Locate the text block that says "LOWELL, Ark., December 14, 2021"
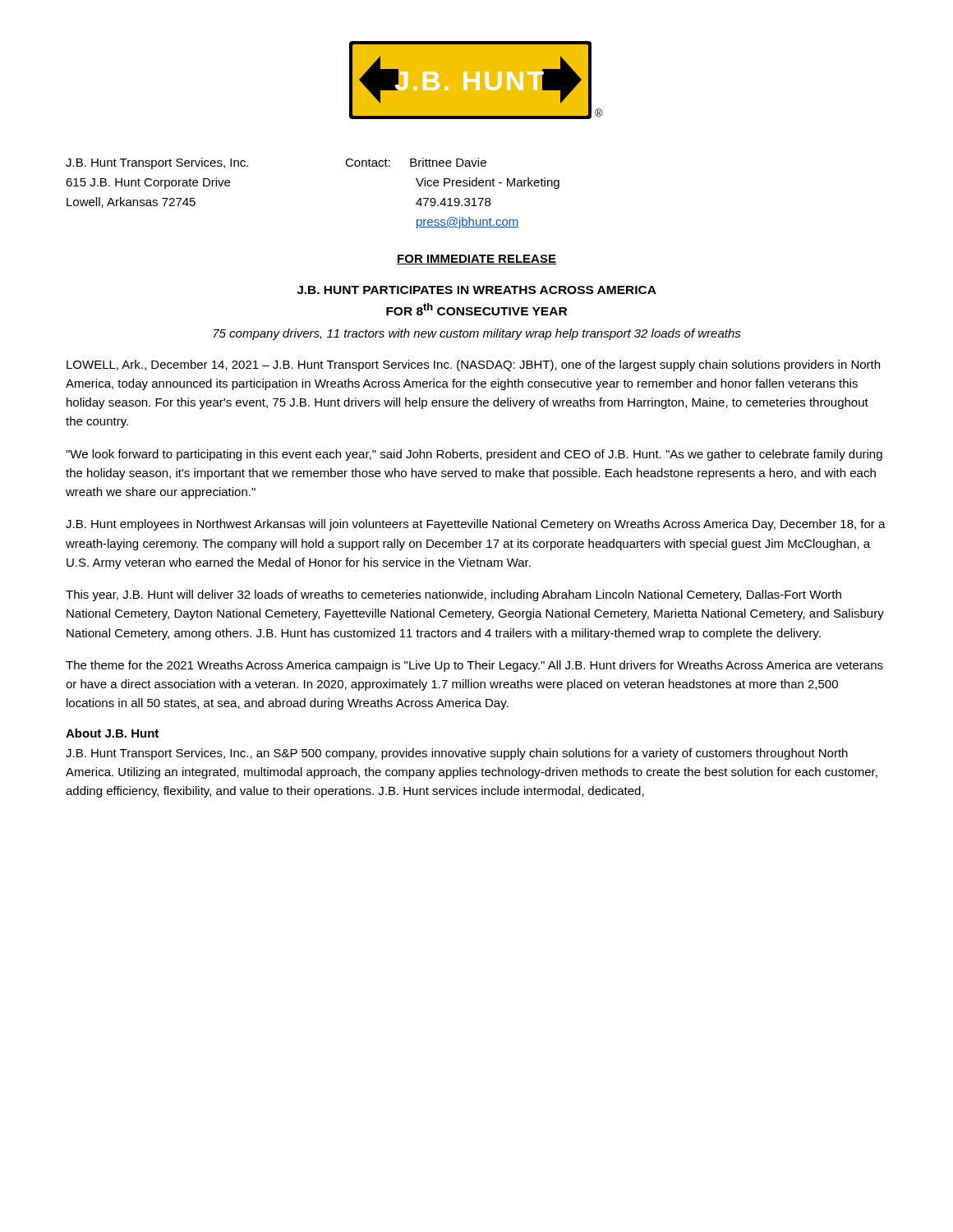 [x=473, y=393]
